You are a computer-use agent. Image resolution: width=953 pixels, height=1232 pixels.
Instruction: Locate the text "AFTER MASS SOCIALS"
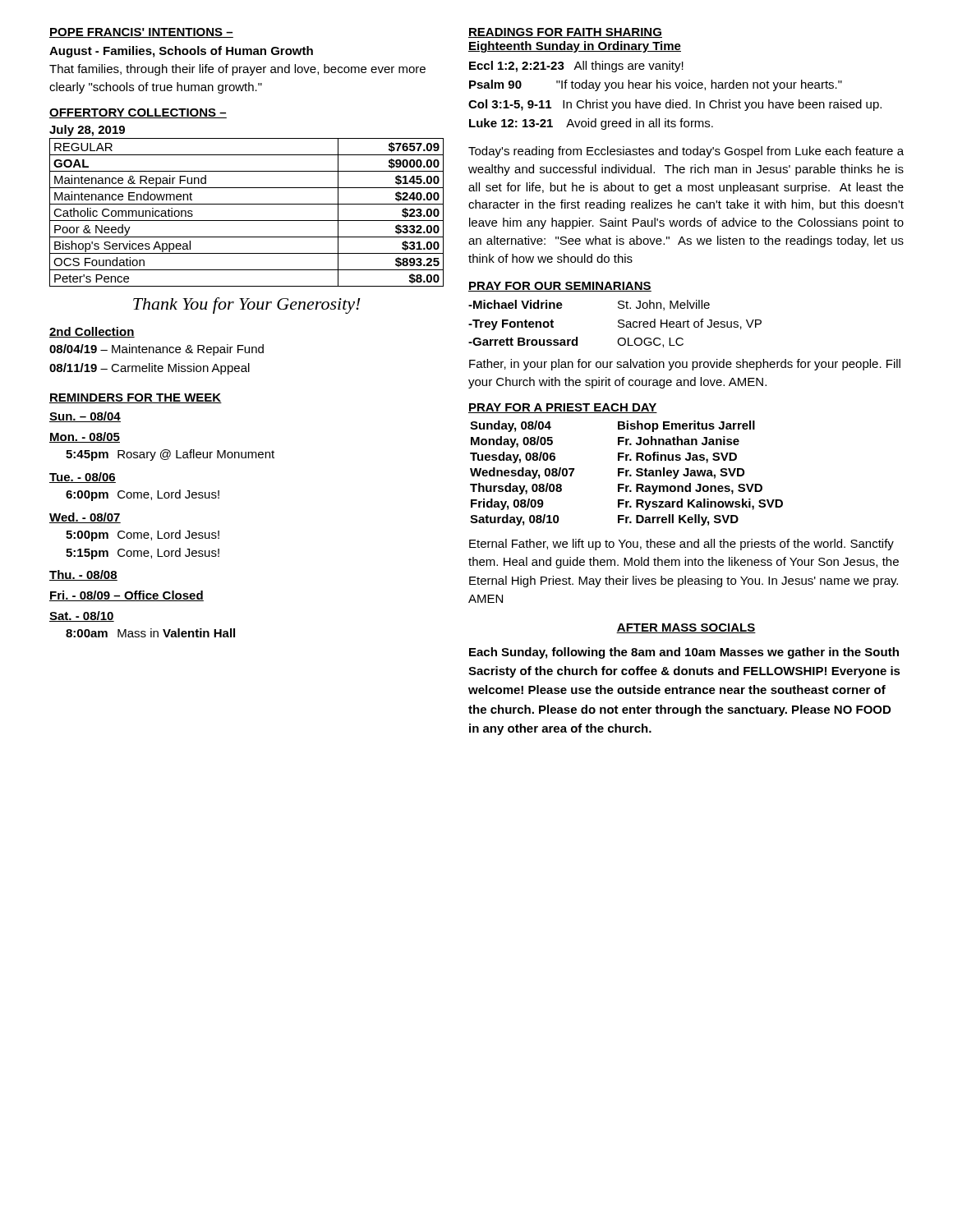686,627
